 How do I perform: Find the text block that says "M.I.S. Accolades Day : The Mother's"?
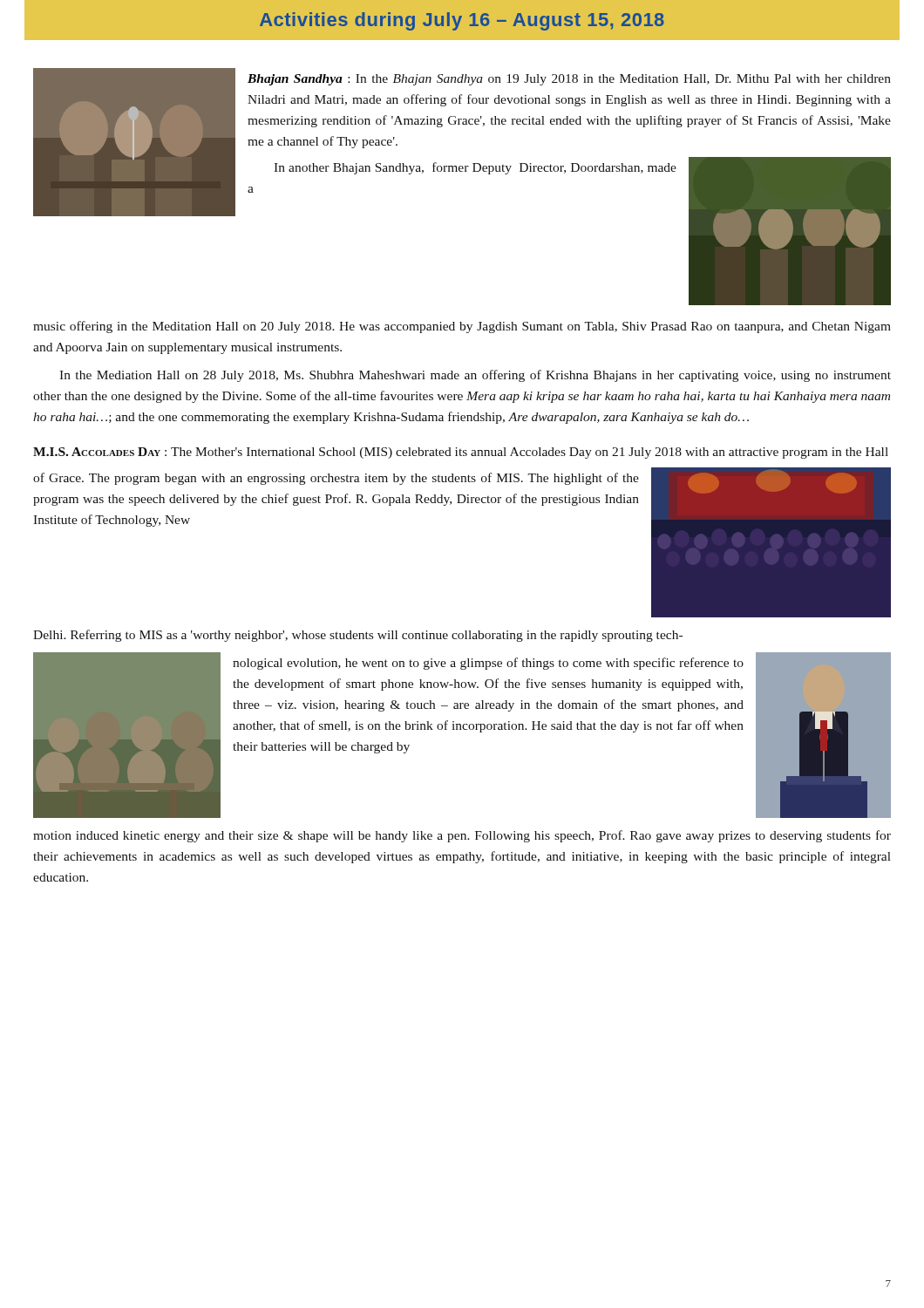(462, 452)
